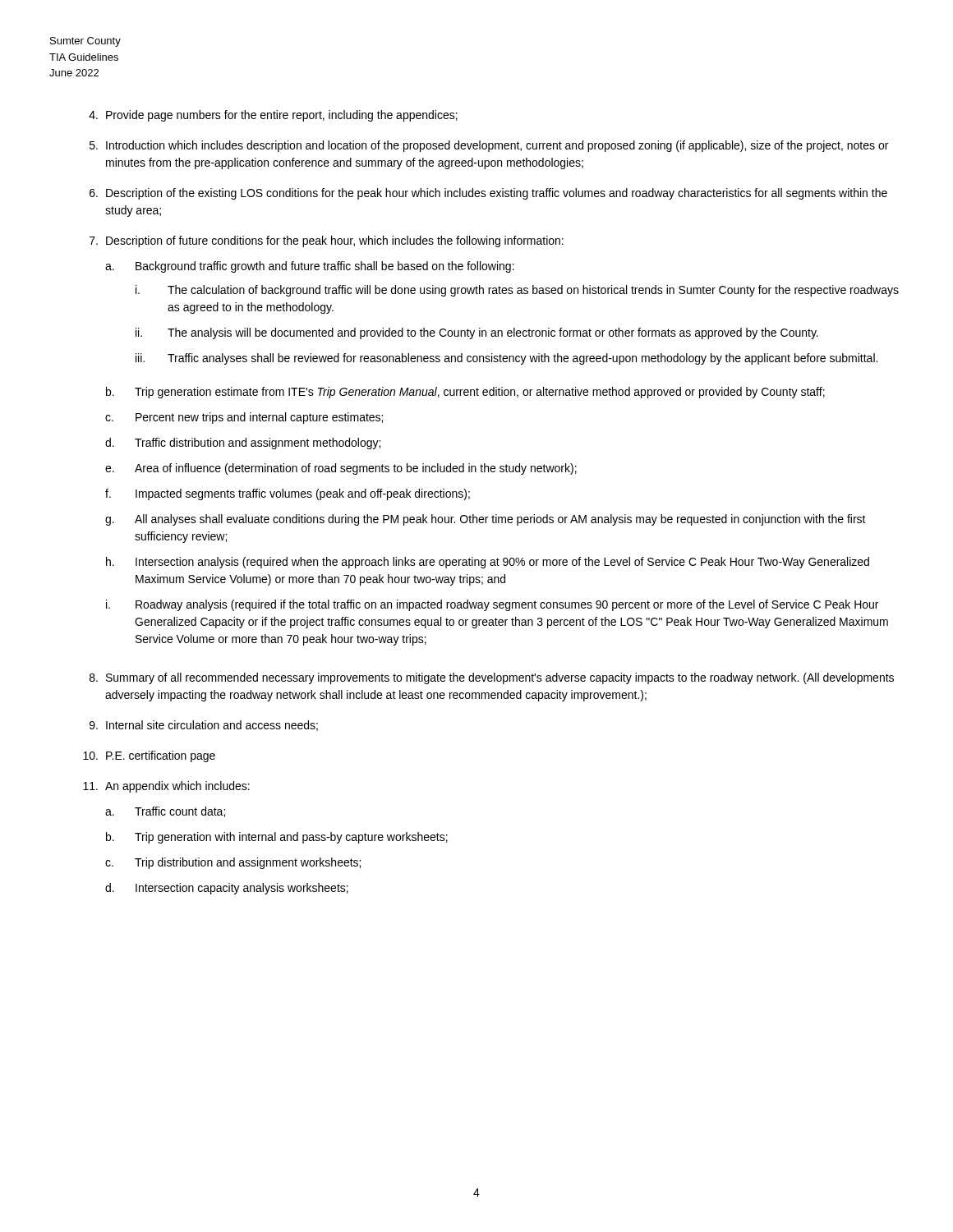953x1232 pixels.
Task: Select the element starting "g. All analyses shall evaluate"
Action: click(504, 528)
